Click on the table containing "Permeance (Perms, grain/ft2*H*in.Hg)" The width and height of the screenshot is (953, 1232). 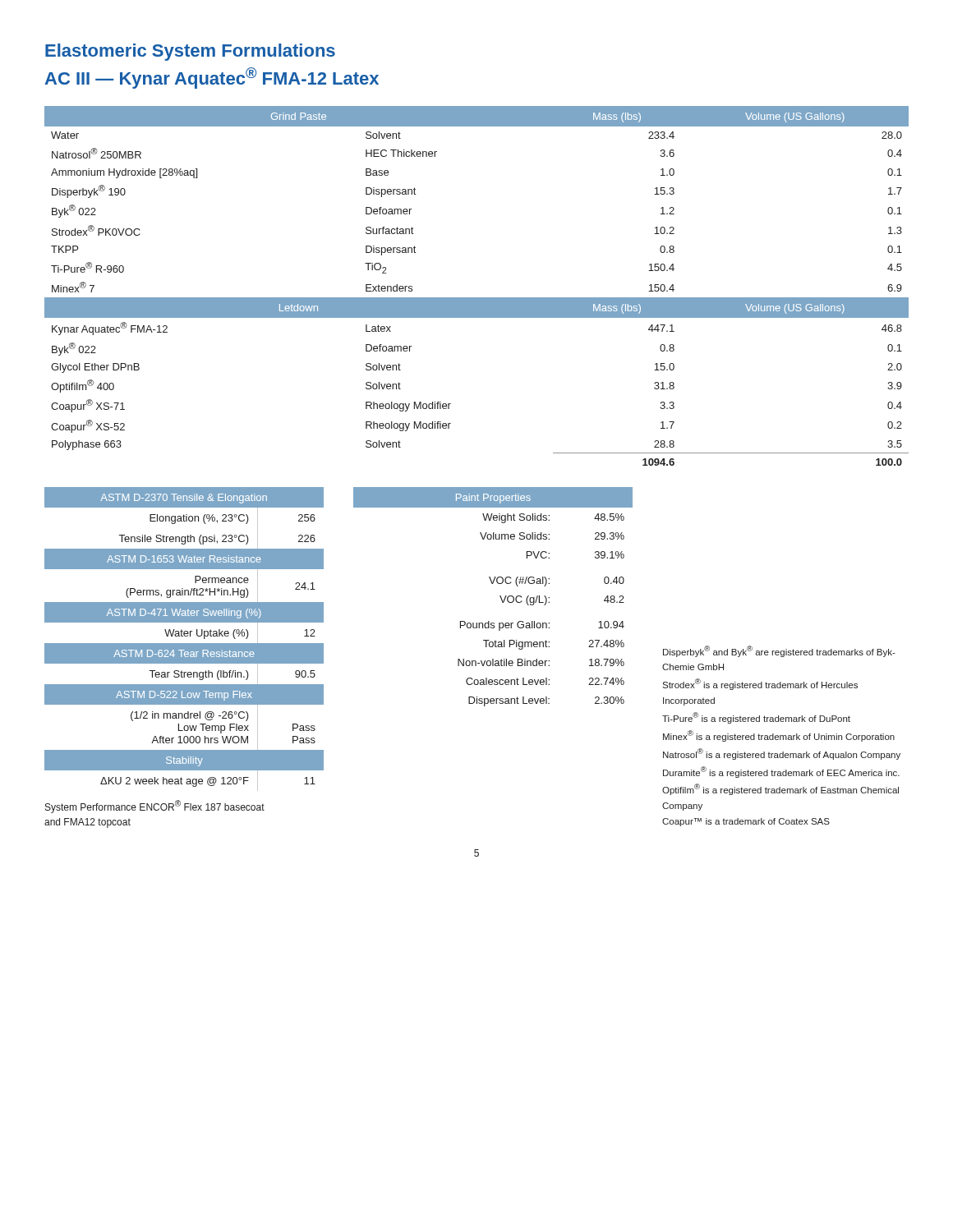coord(184,658)
